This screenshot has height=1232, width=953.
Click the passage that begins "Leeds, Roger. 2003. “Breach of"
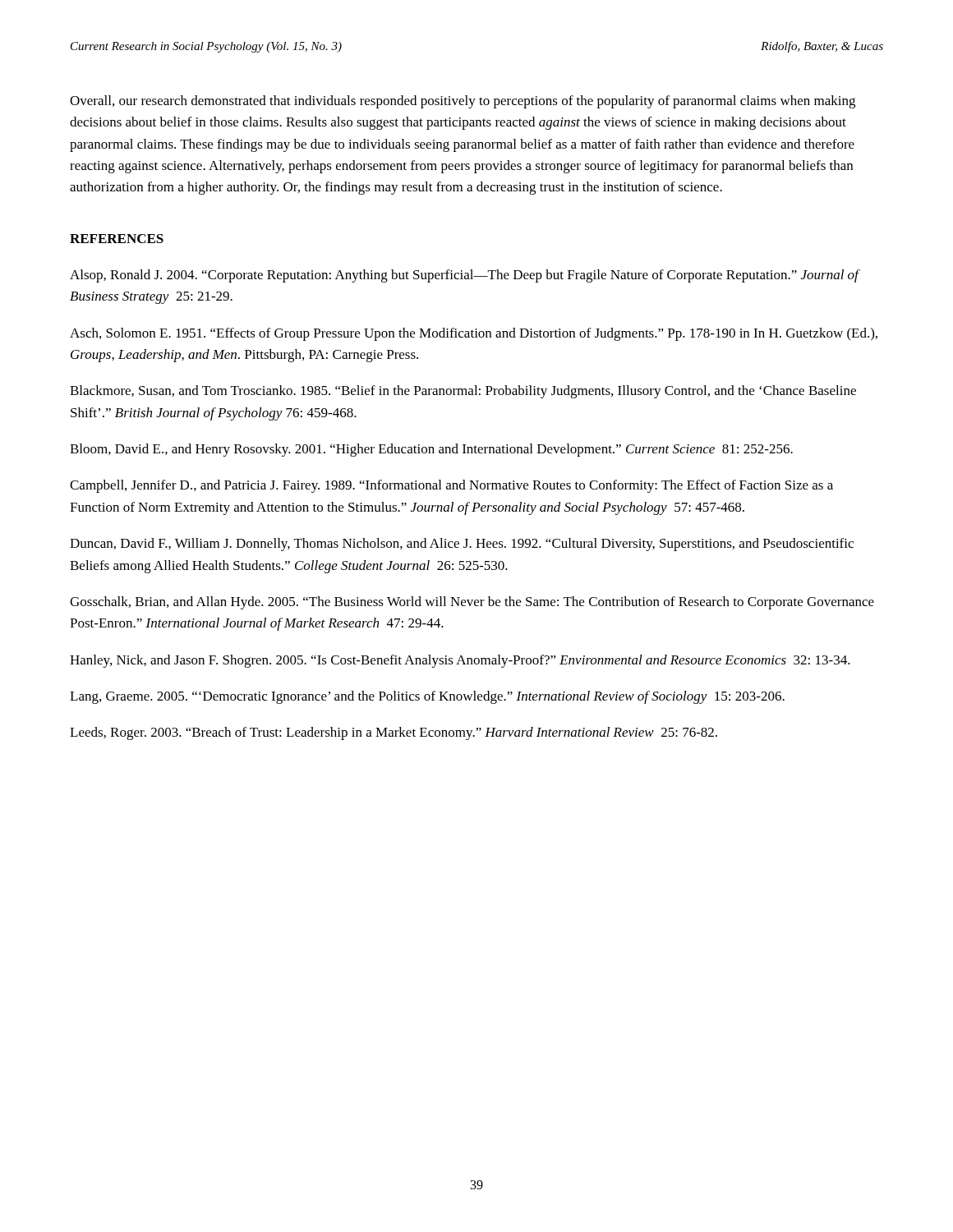click(x=394, y=732)
